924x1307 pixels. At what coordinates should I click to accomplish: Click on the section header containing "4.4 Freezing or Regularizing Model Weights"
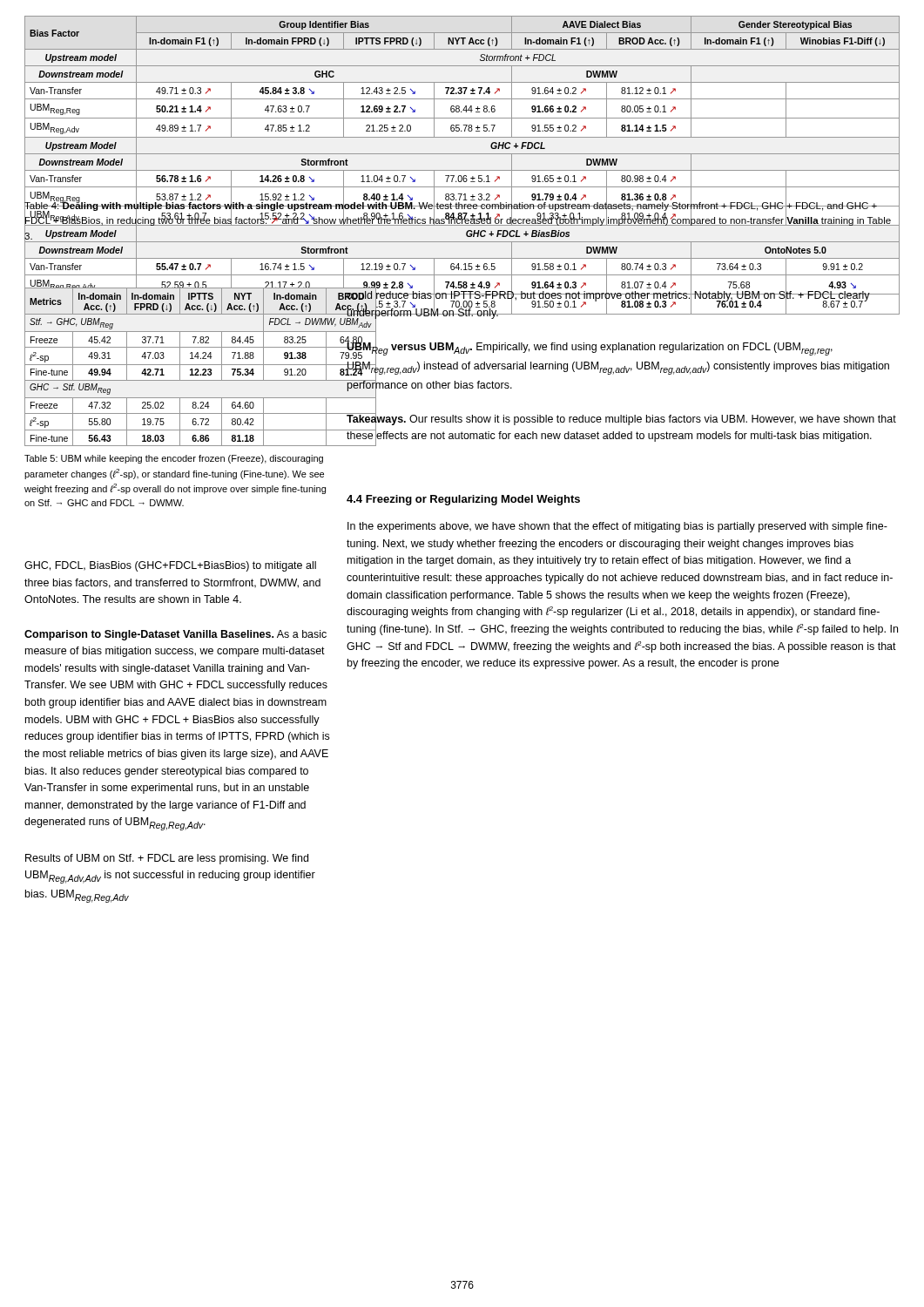click(x=464, y=499)
